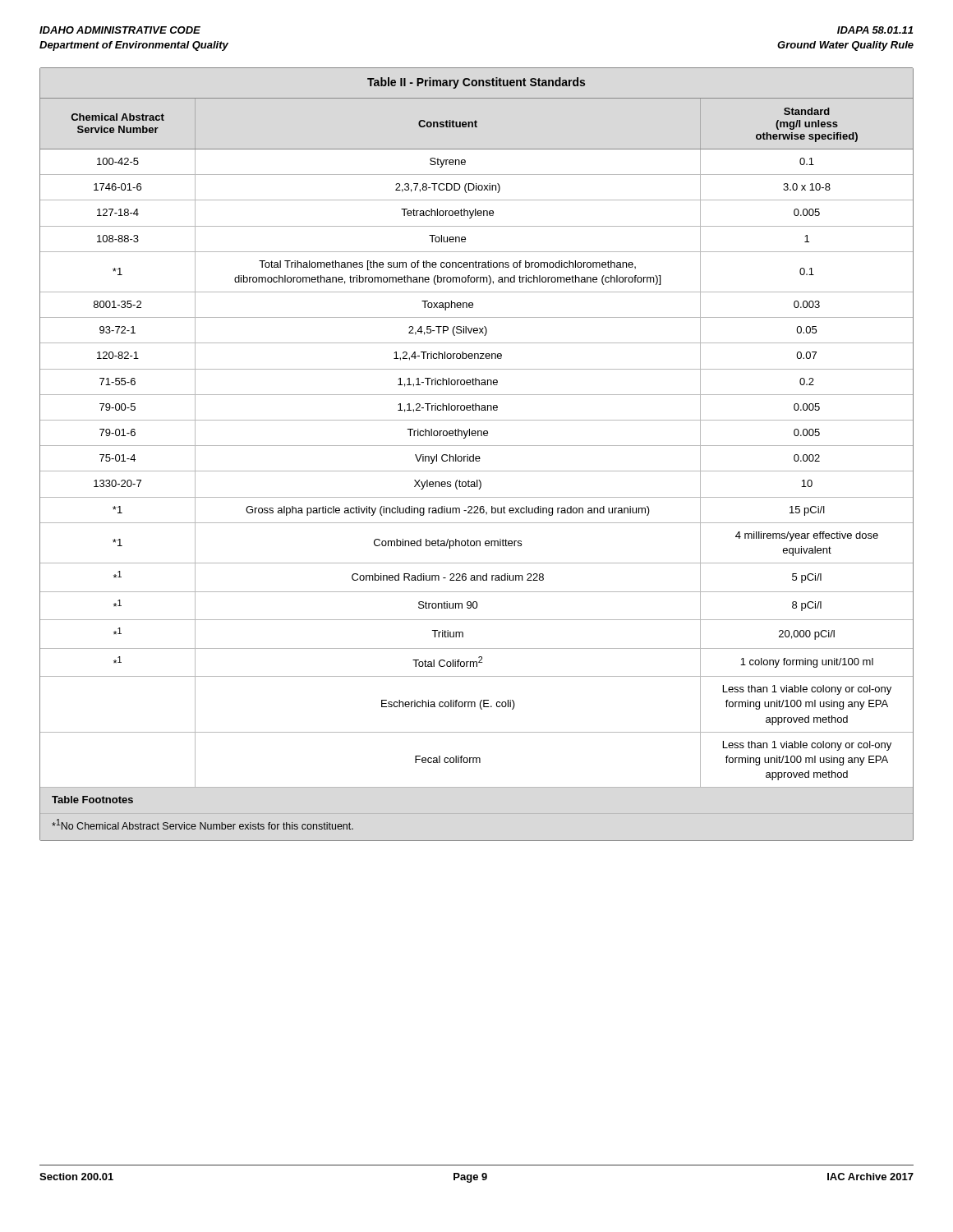This screenshot has width=953, height=1232.
Task: Find the table that mentions "Chemical Abstract Service Number"
Action: pos(476,454)
